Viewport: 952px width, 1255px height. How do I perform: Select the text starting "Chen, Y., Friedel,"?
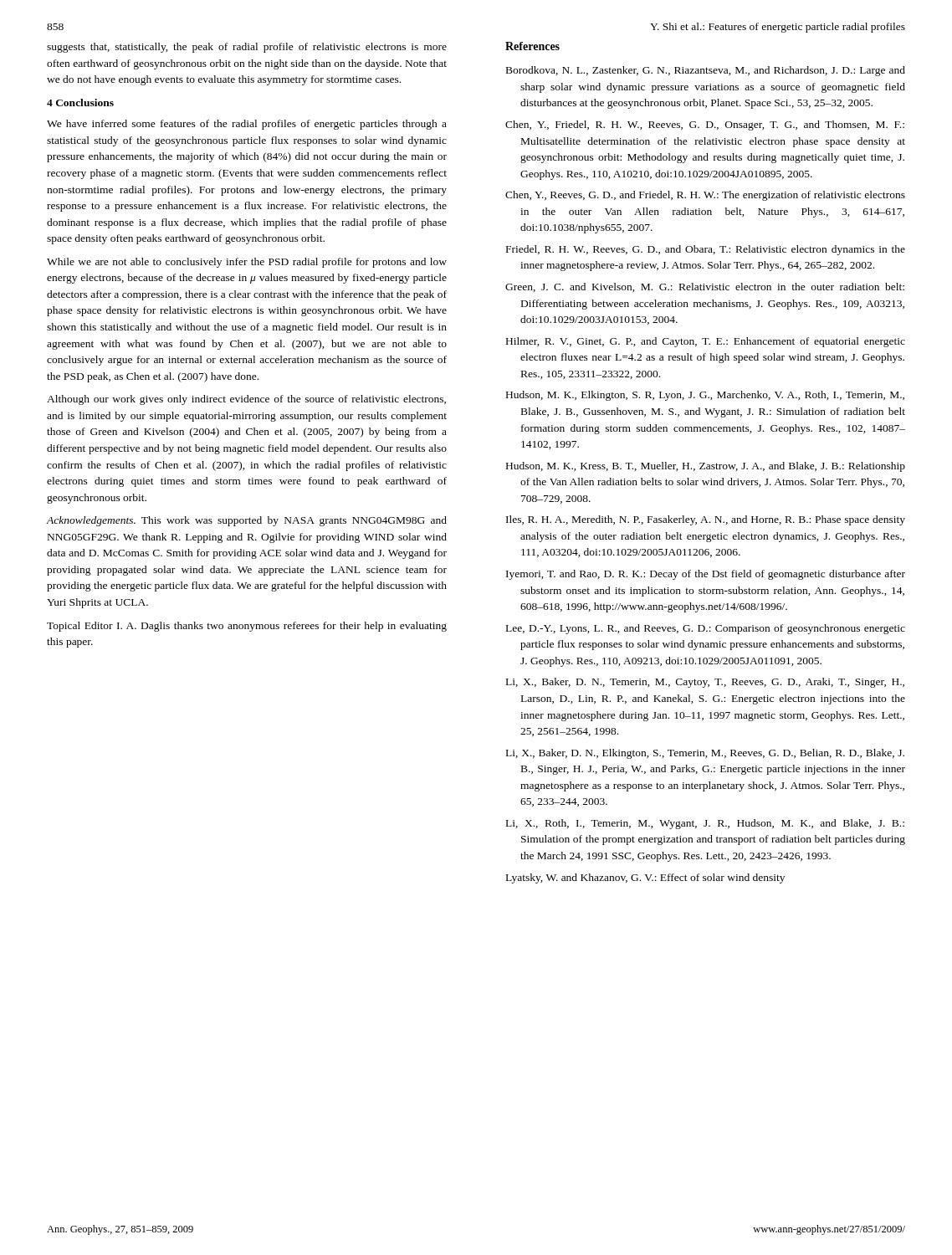[705, 149]
